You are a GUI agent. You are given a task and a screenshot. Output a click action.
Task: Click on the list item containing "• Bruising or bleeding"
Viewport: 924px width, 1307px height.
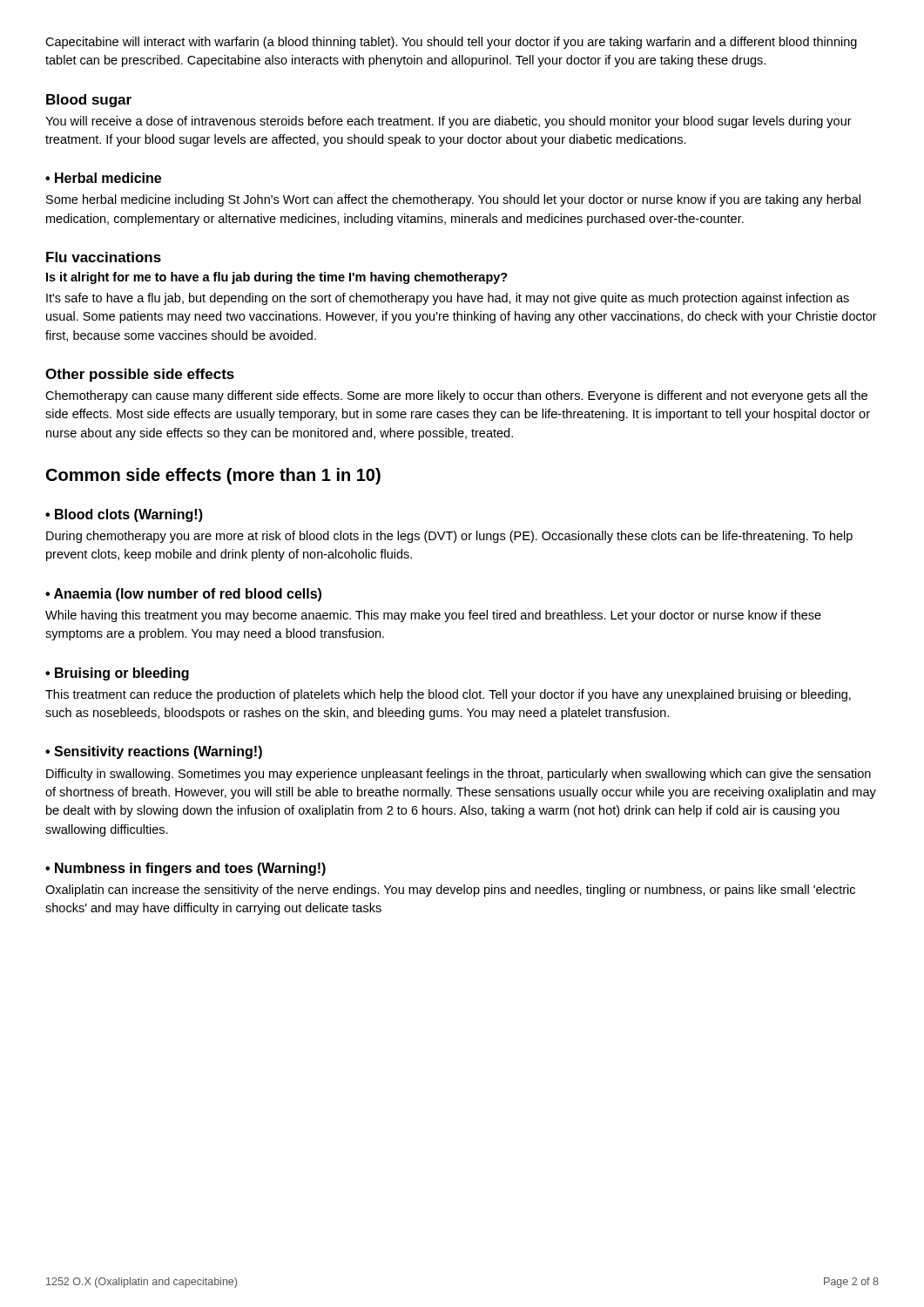pos(117,674)
